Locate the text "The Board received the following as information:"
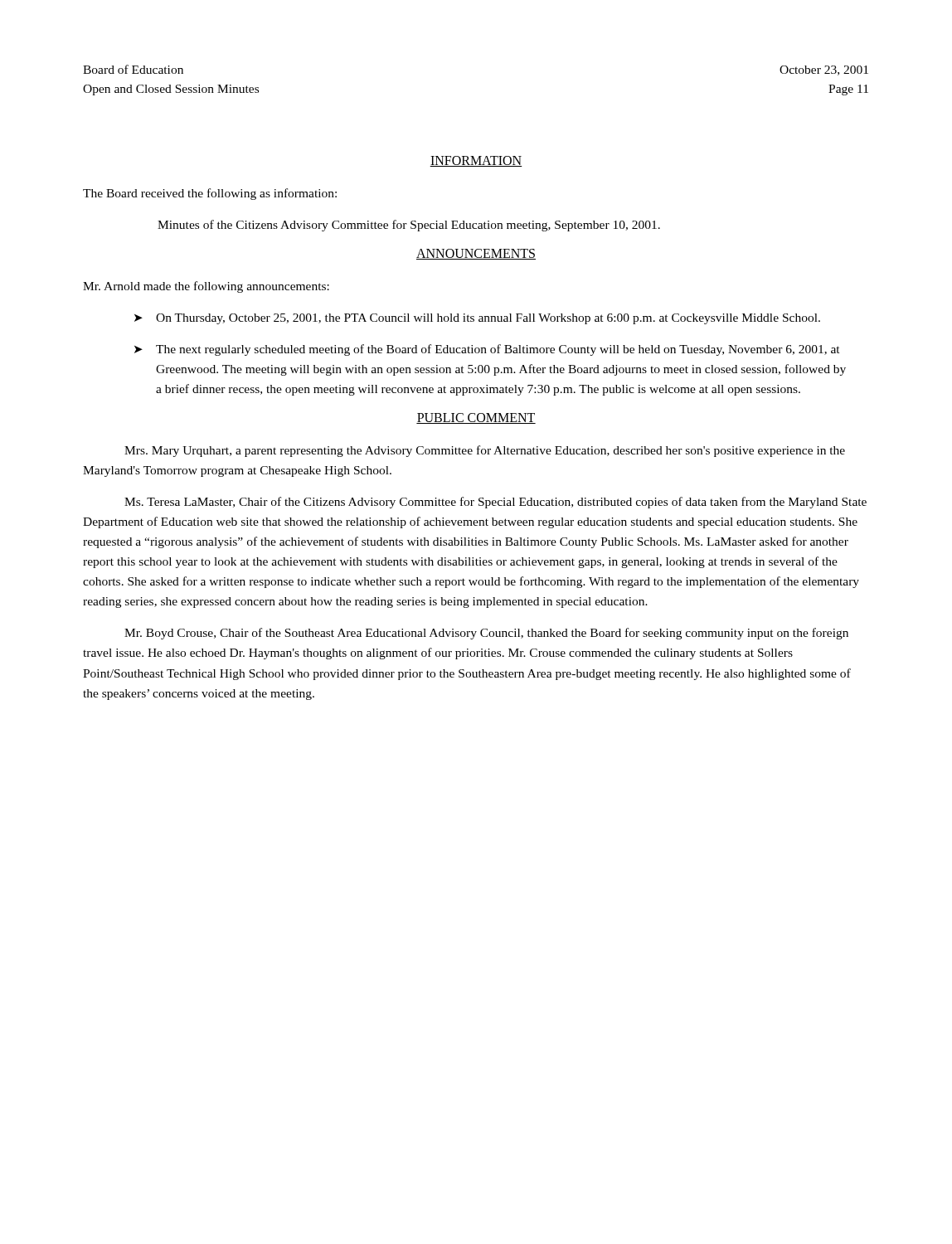952x1244 pixels. tap(210, 193)
